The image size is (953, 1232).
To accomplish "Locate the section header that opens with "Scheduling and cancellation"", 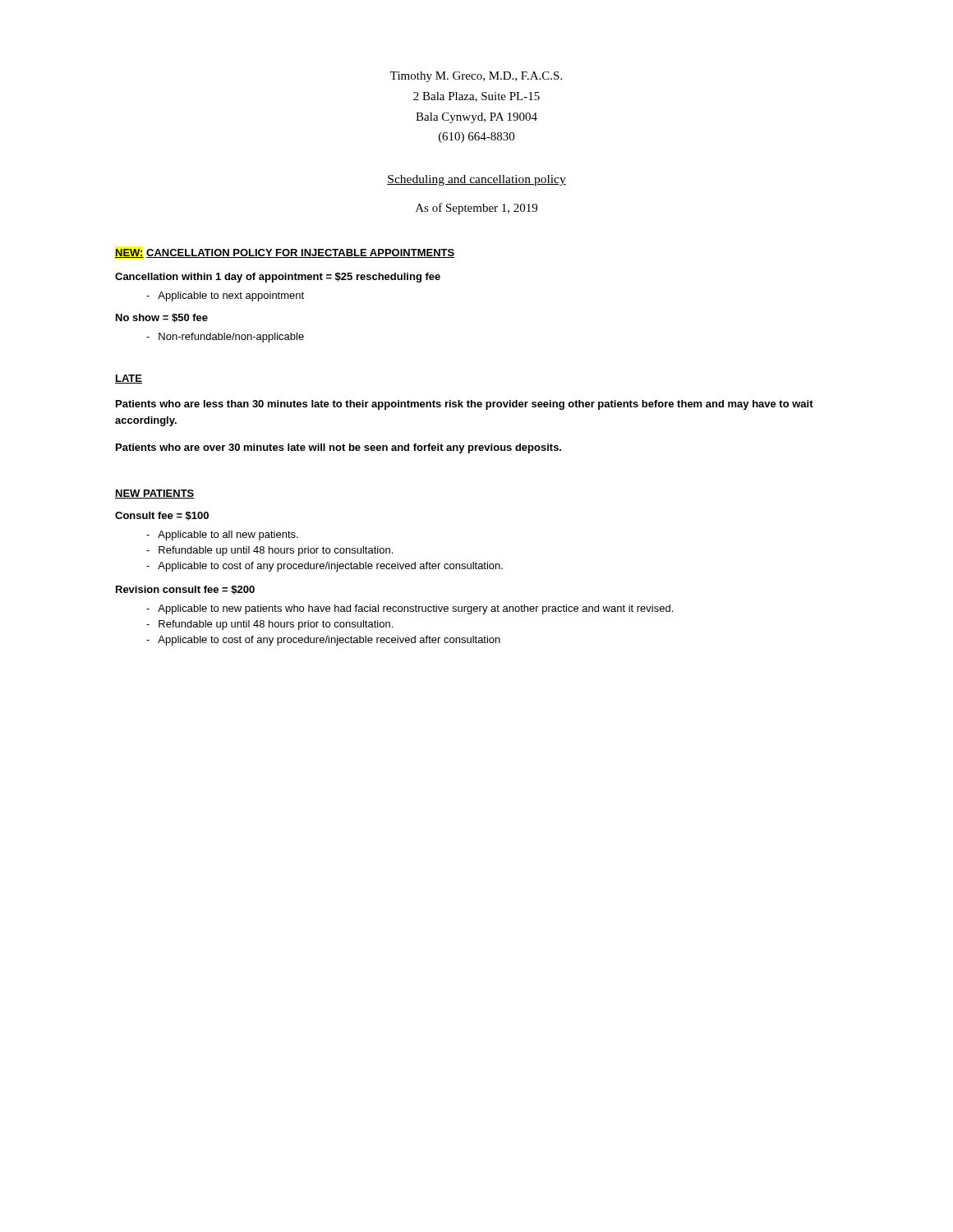I will (x=476, y=179).
